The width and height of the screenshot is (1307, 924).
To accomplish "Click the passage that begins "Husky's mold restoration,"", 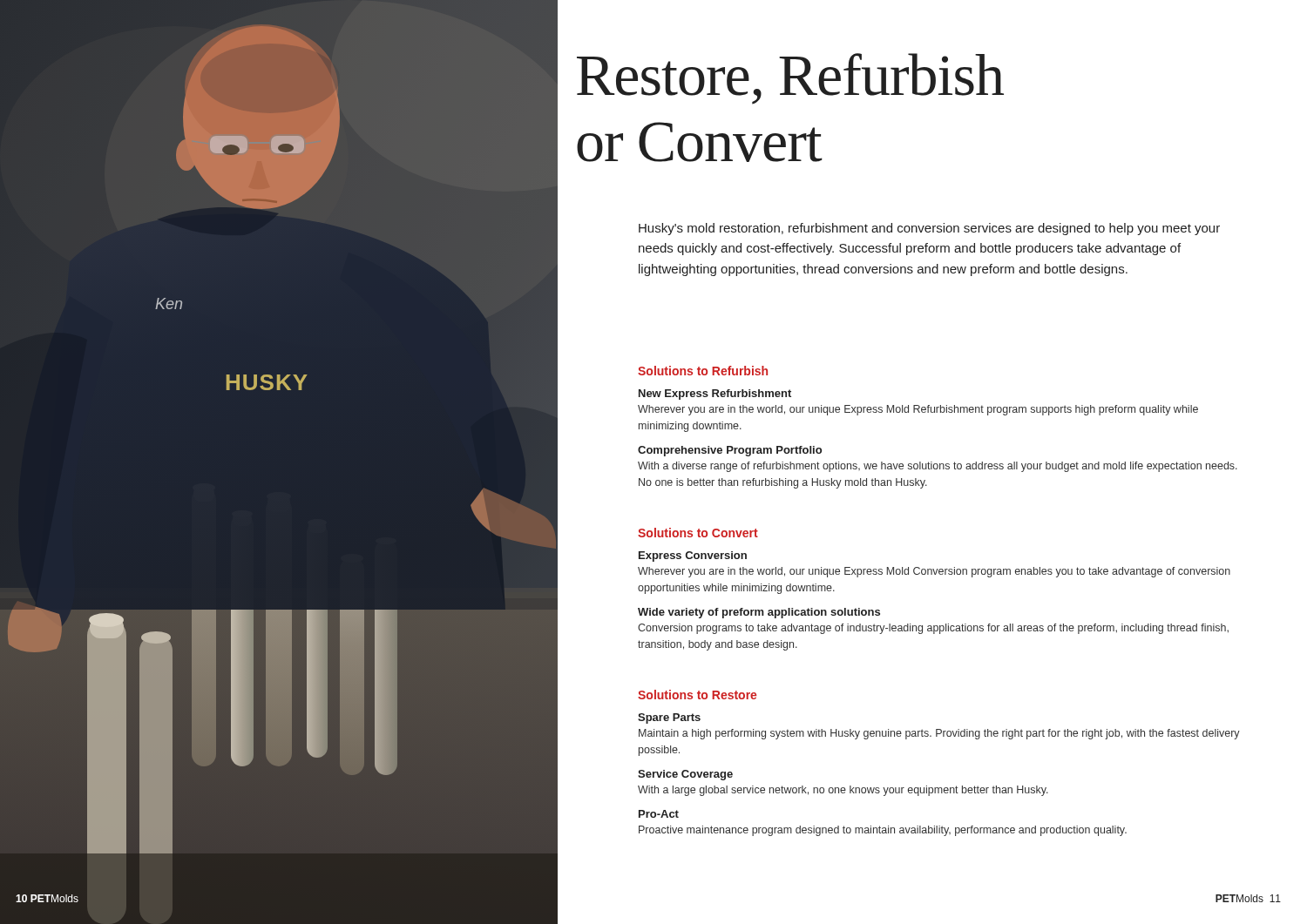I will coord(929,248).
